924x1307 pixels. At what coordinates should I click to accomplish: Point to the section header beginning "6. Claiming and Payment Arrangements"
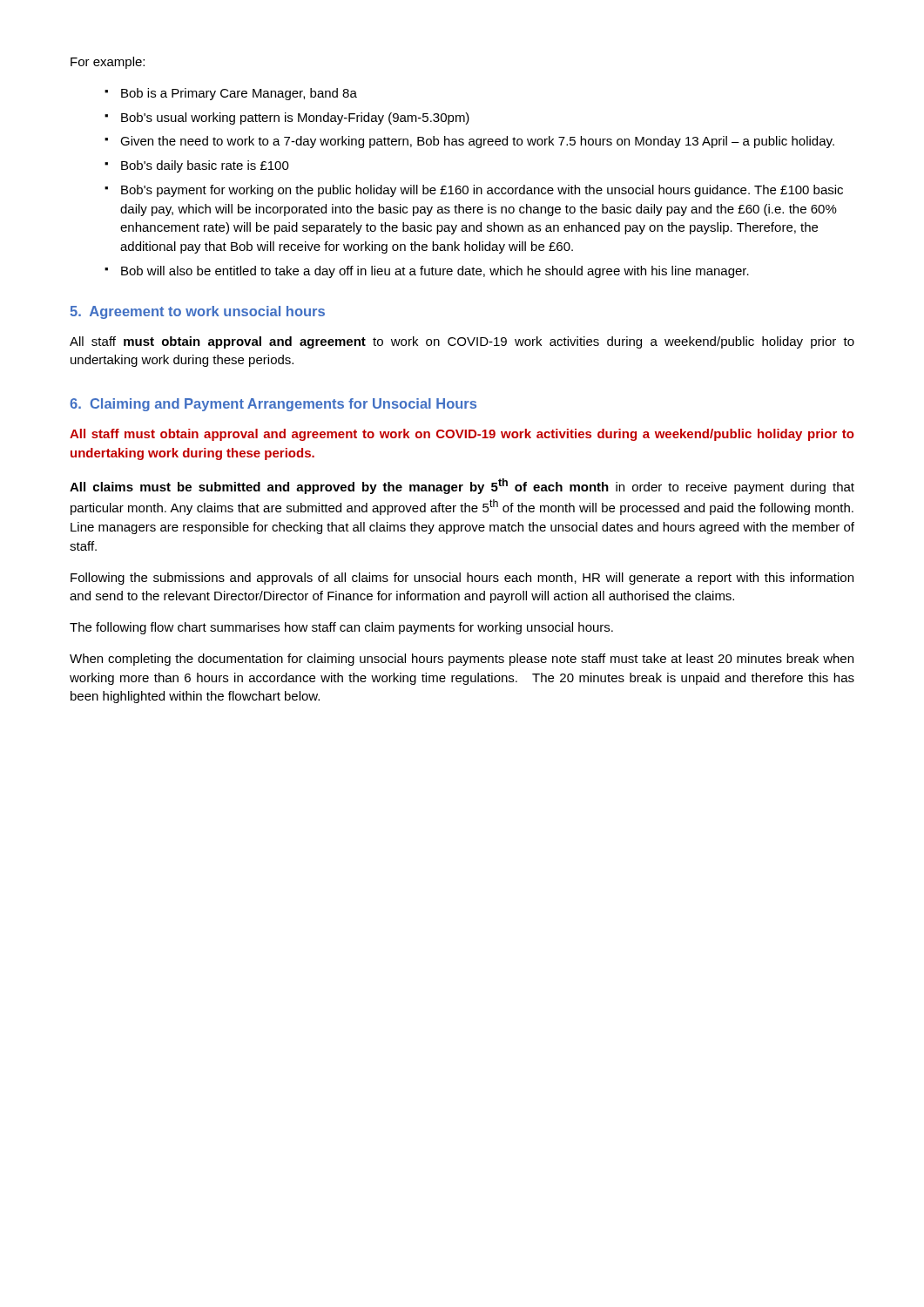(273, 403)
